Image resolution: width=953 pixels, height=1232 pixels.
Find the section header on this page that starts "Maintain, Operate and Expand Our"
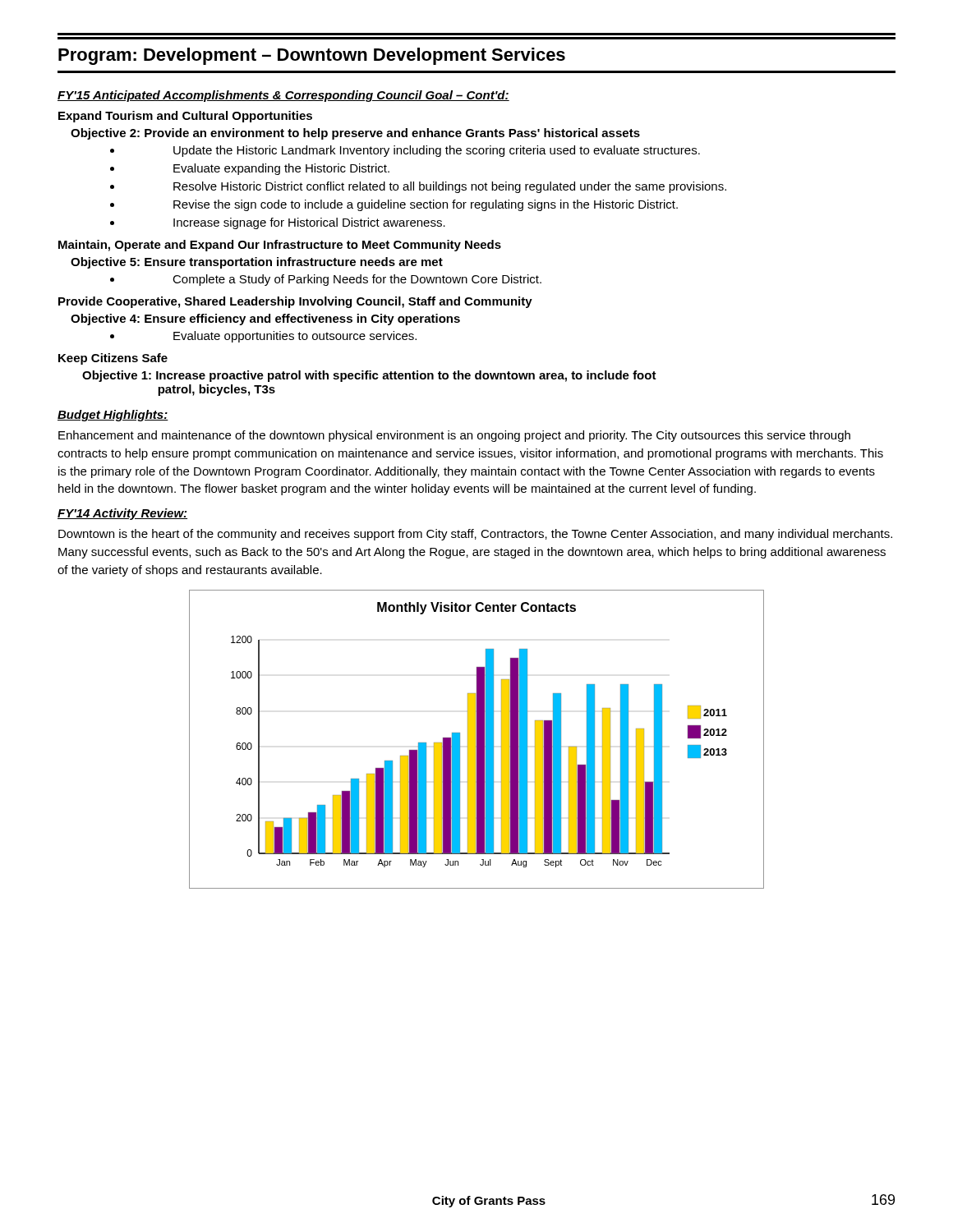click(279, 244)
